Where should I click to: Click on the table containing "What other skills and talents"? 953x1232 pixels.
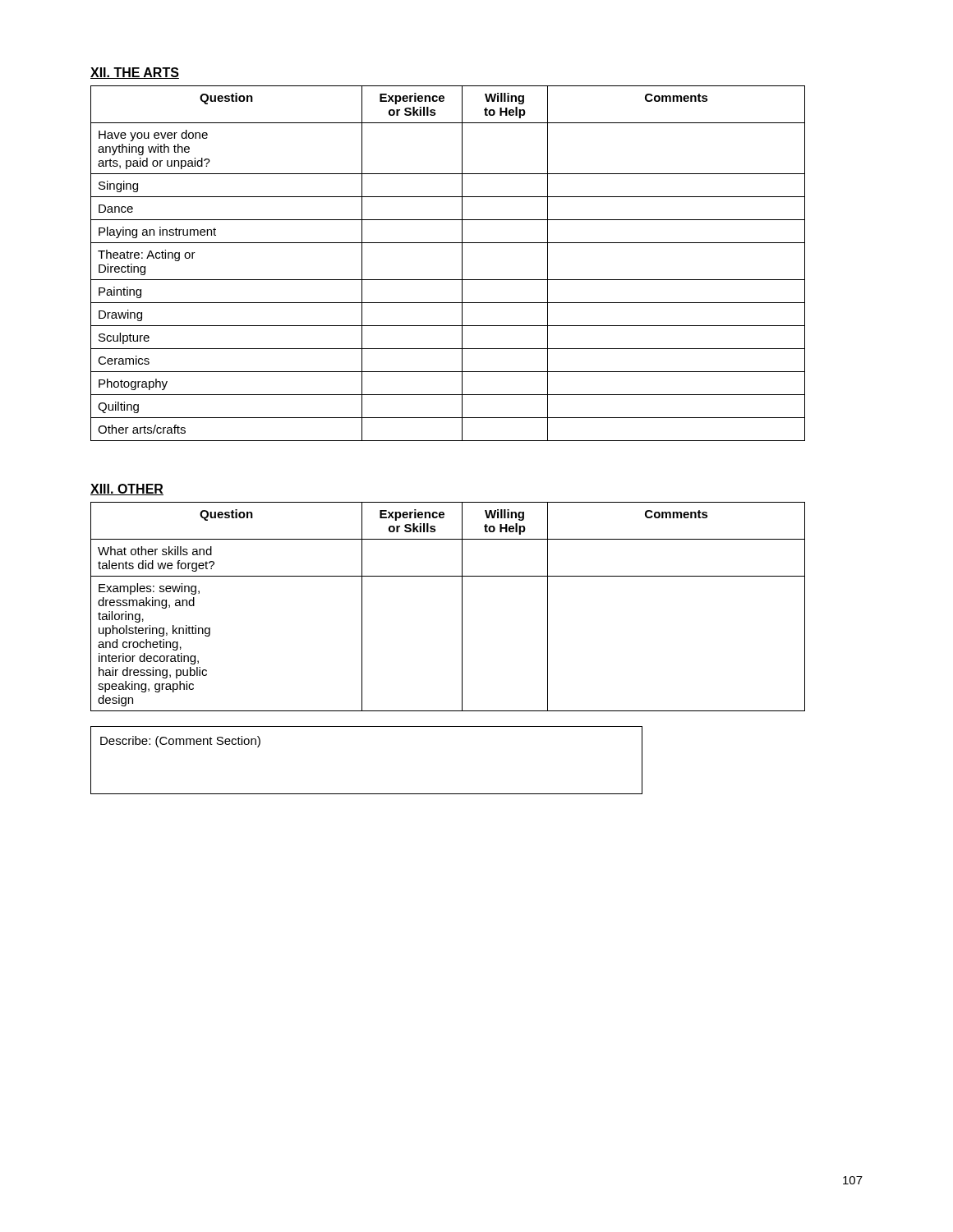448,607
